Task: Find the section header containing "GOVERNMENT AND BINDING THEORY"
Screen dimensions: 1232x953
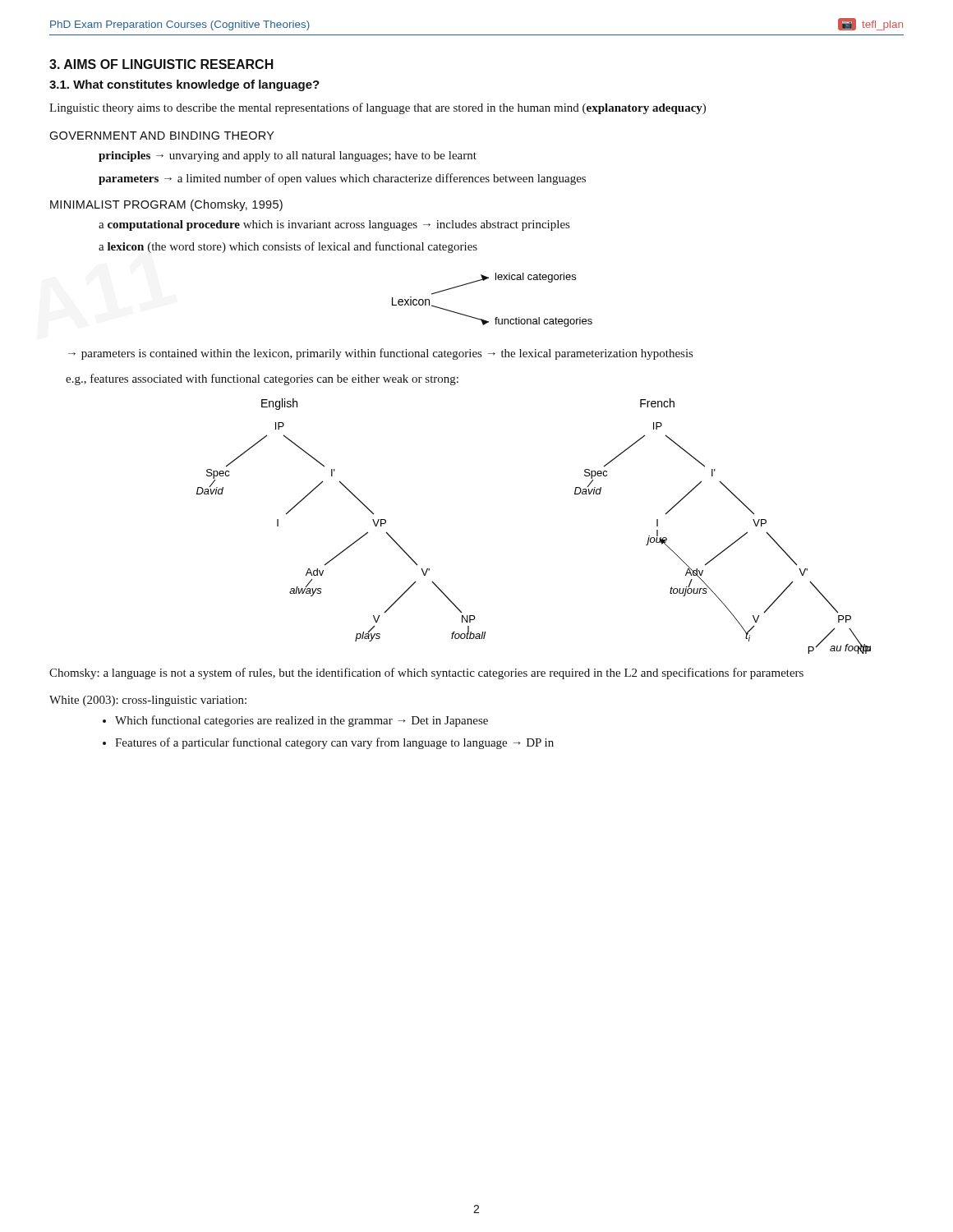Action: (162, 135)
